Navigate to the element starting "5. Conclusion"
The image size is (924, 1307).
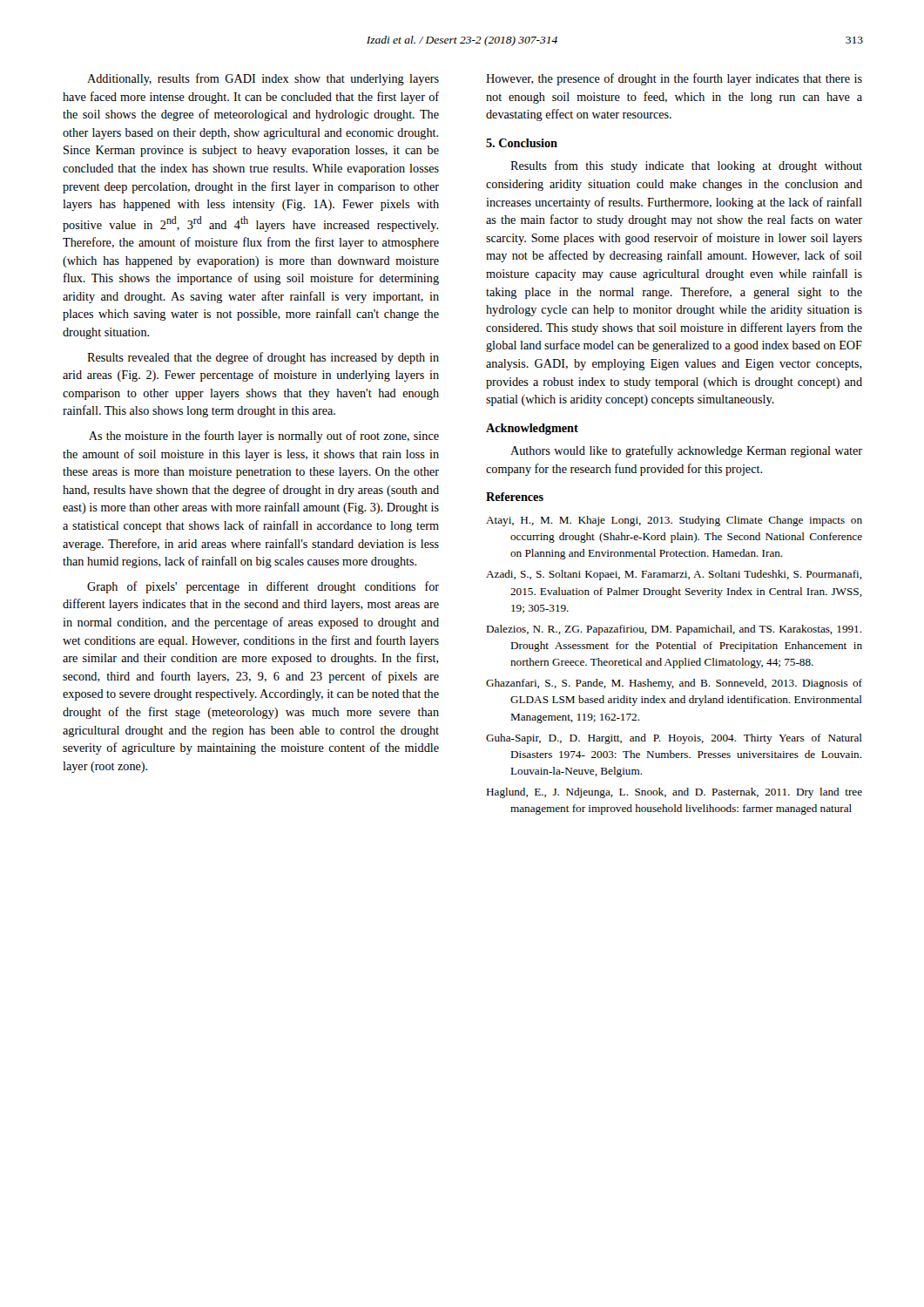pos(522,143)
